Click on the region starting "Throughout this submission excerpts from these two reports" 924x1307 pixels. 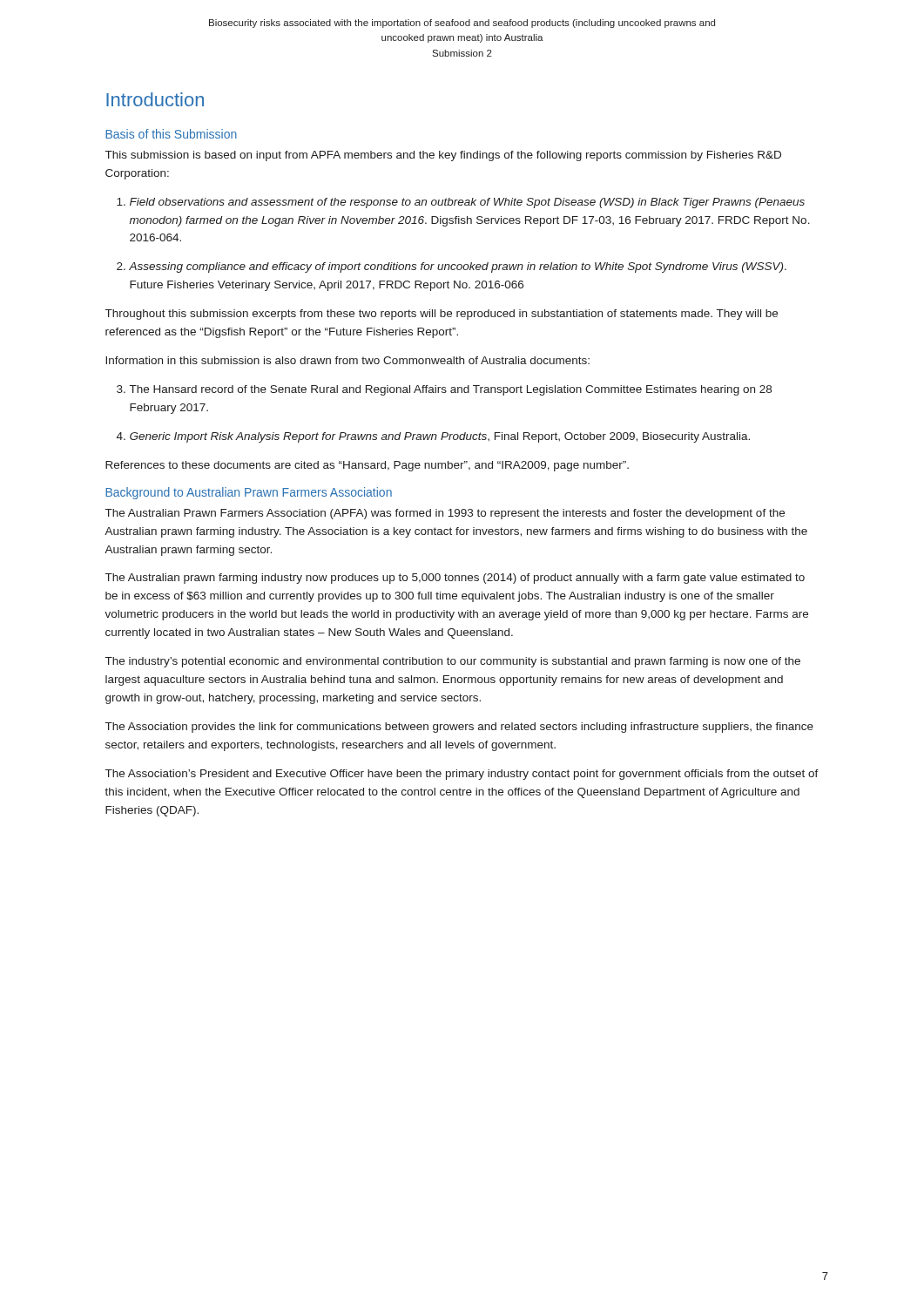pos(442,323)
